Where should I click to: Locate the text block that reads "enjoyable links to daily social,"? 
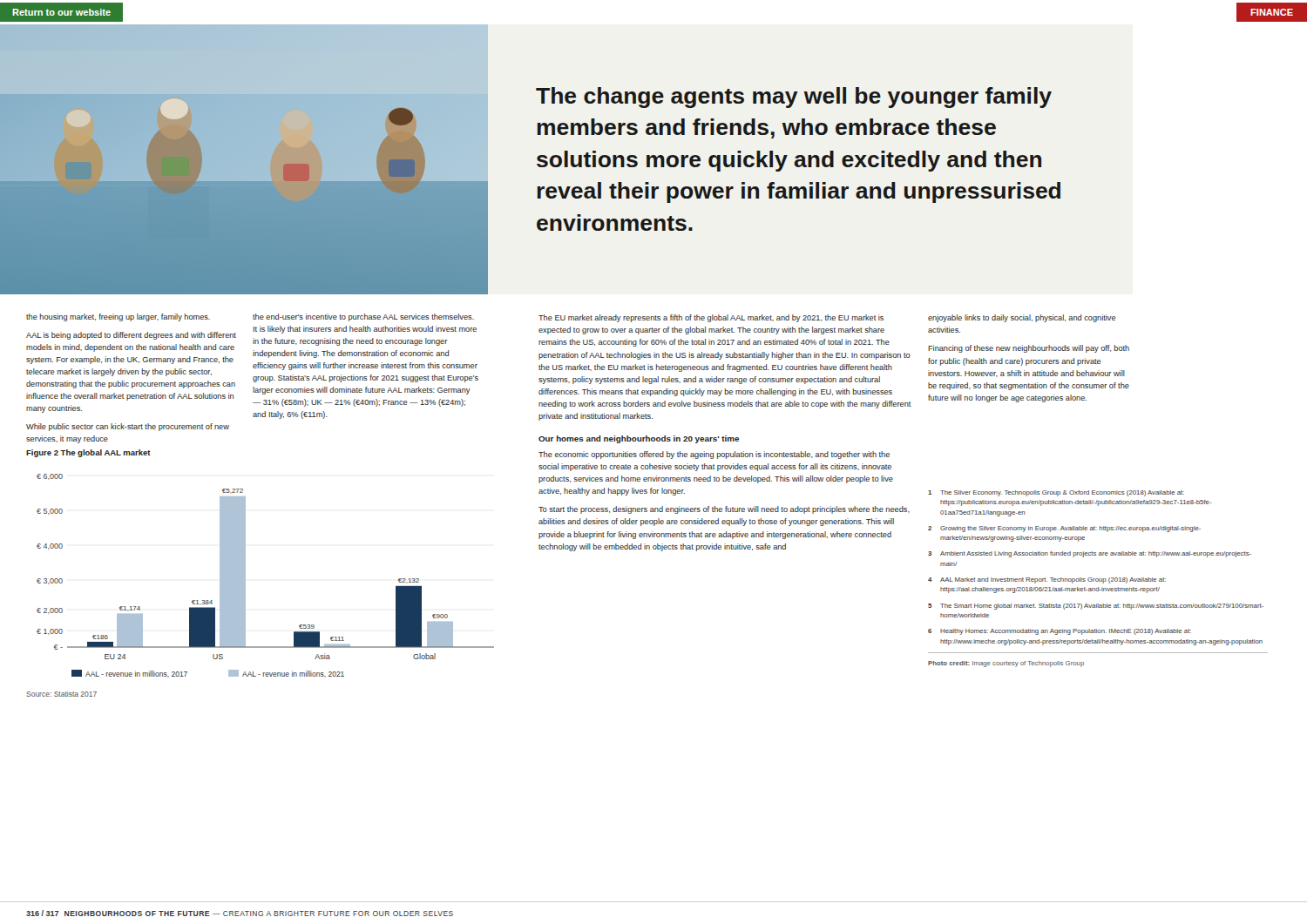tap(1030, 358)
